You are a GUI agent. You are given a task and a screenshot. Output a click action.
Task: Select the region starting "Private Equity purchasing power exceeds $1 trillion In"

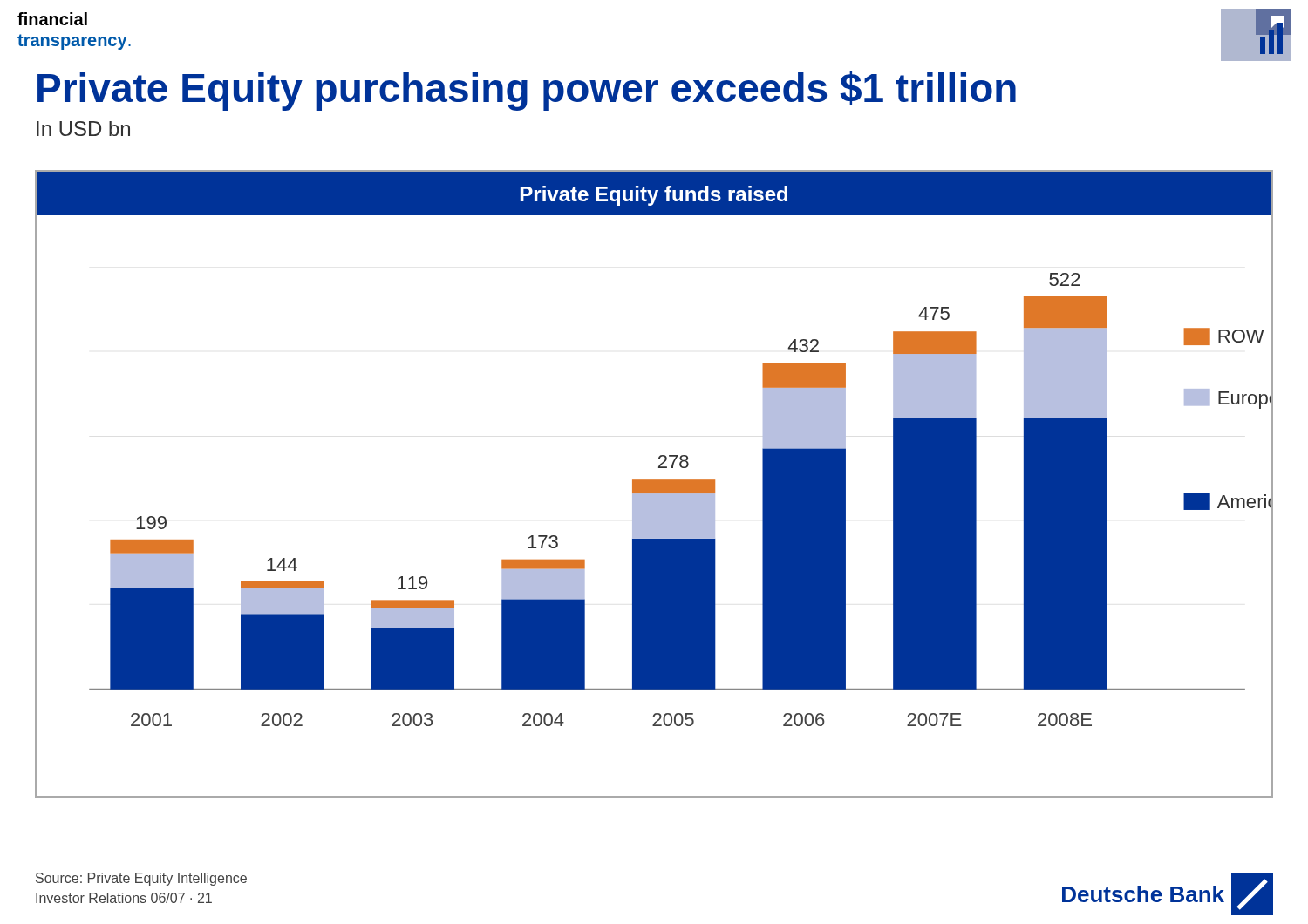[654, 103]
